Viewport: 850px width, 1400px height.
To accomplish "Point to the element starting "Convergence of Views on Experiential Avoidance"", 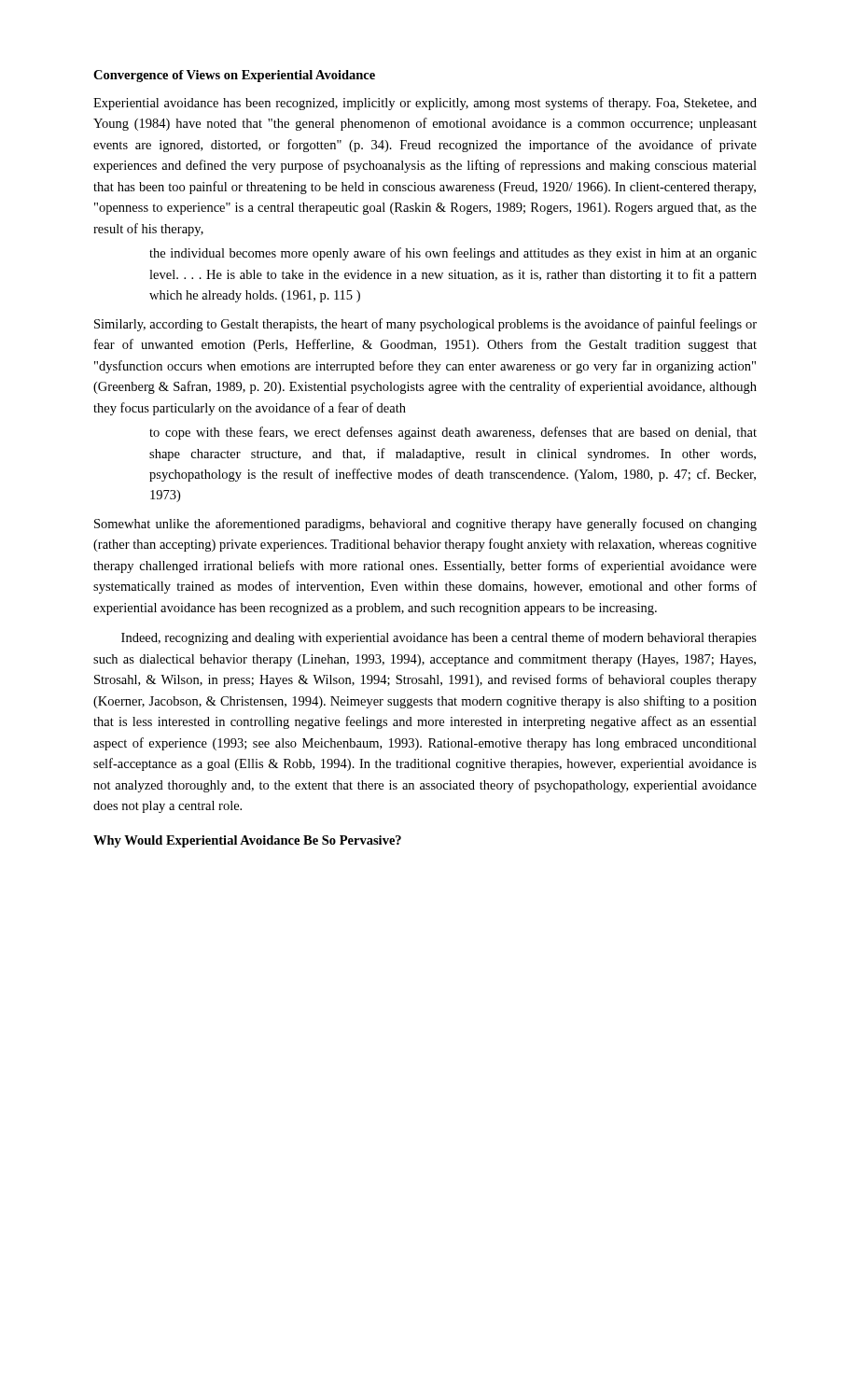I will coord(234,75).
